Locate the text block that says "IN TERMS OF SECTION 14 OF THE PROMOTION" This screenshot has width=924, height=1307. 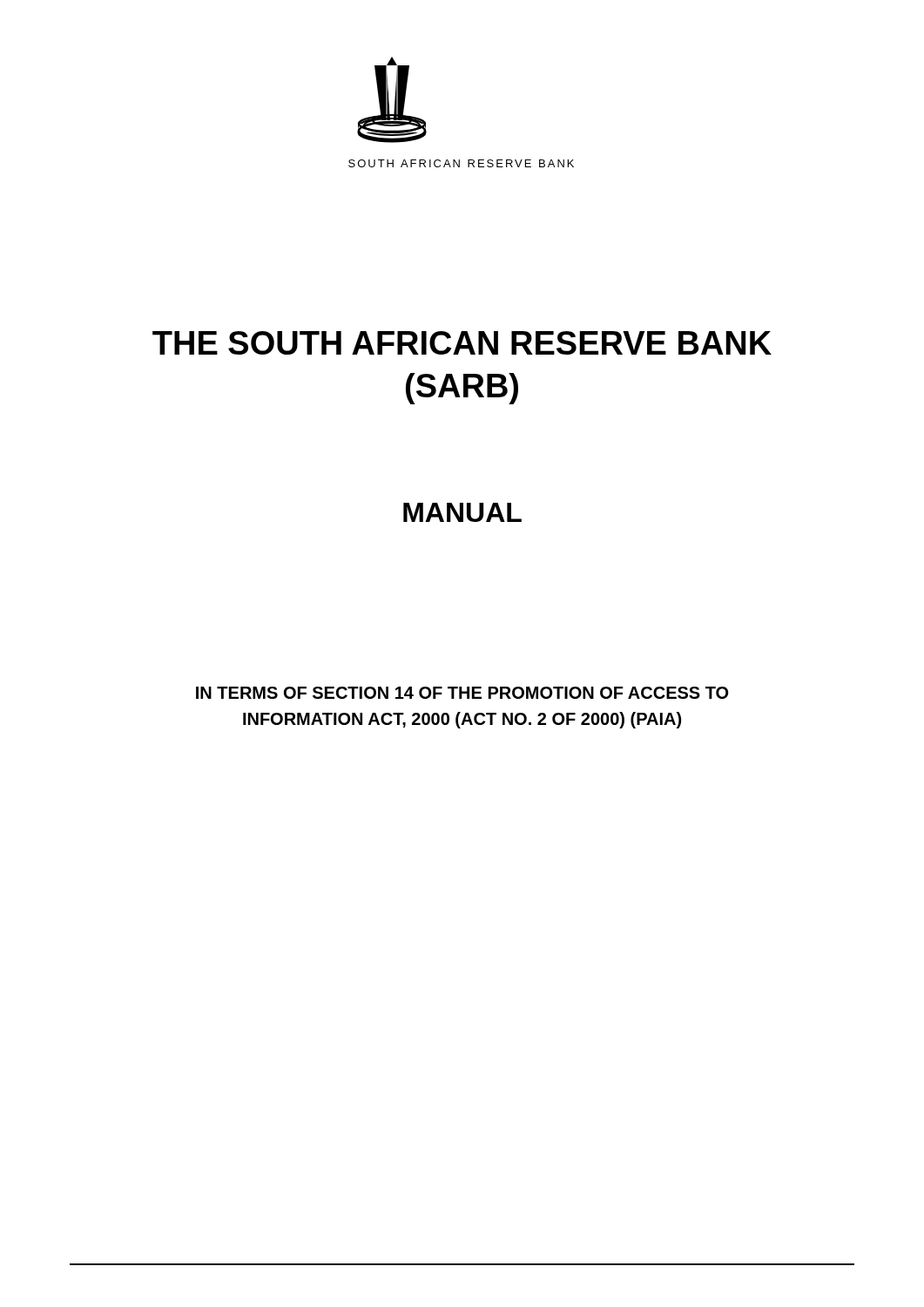pyautogui.click(x=462, y=706)
